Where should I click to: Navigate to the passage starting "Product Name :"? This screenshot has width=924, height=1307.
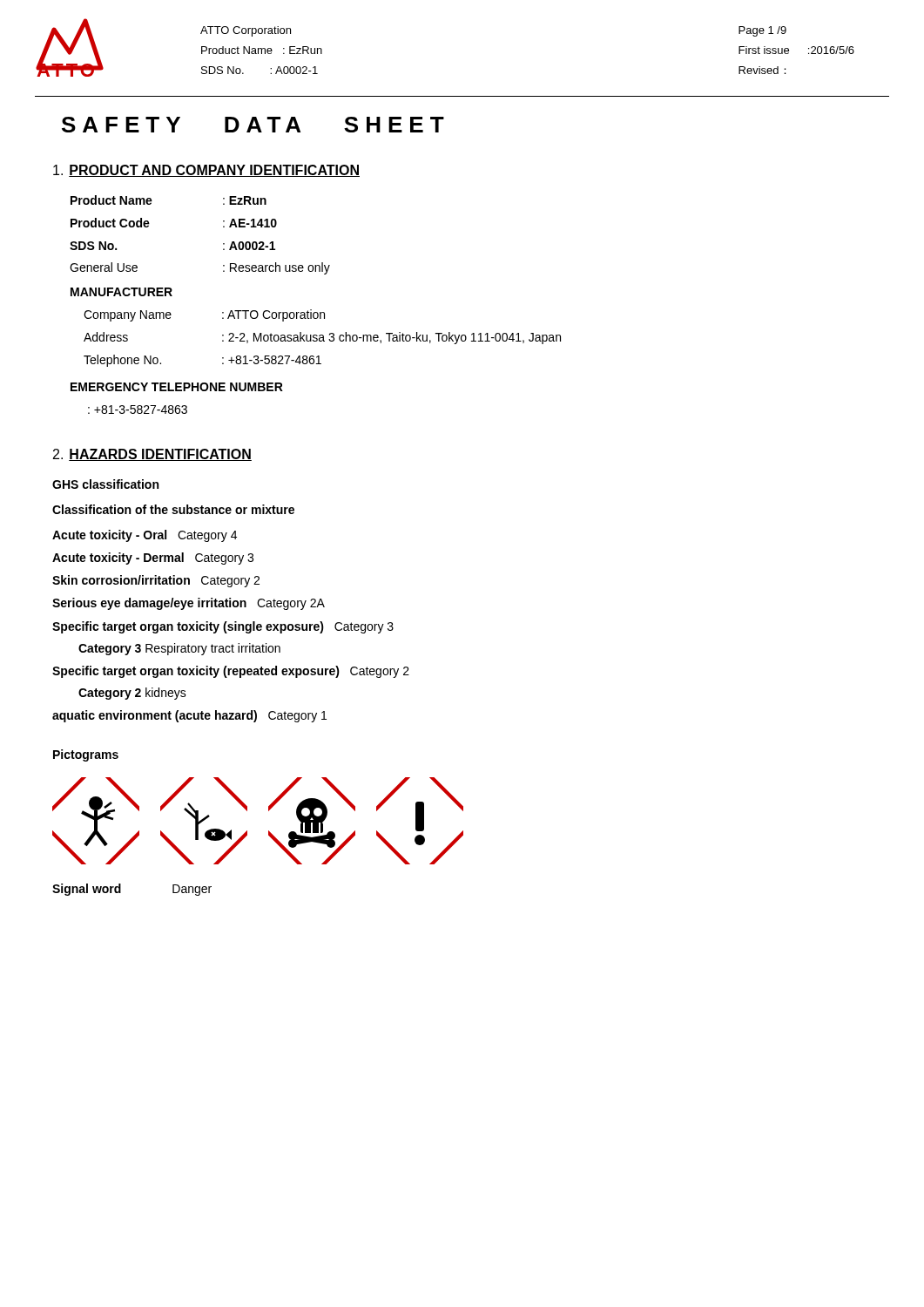tap(110, 200)
